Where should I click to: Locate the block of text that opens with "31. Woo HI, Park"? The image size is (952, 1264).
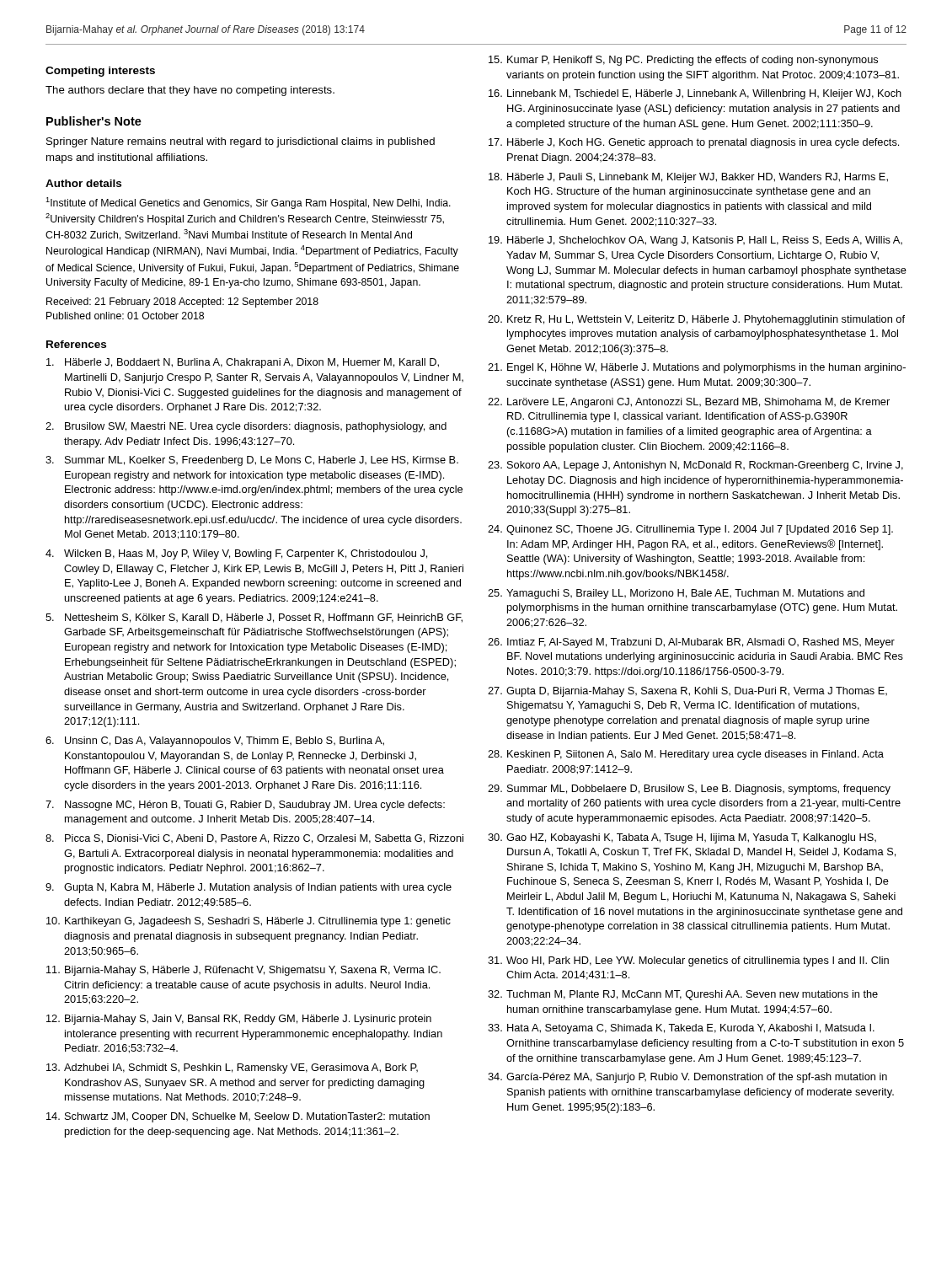tap(697, 968)
